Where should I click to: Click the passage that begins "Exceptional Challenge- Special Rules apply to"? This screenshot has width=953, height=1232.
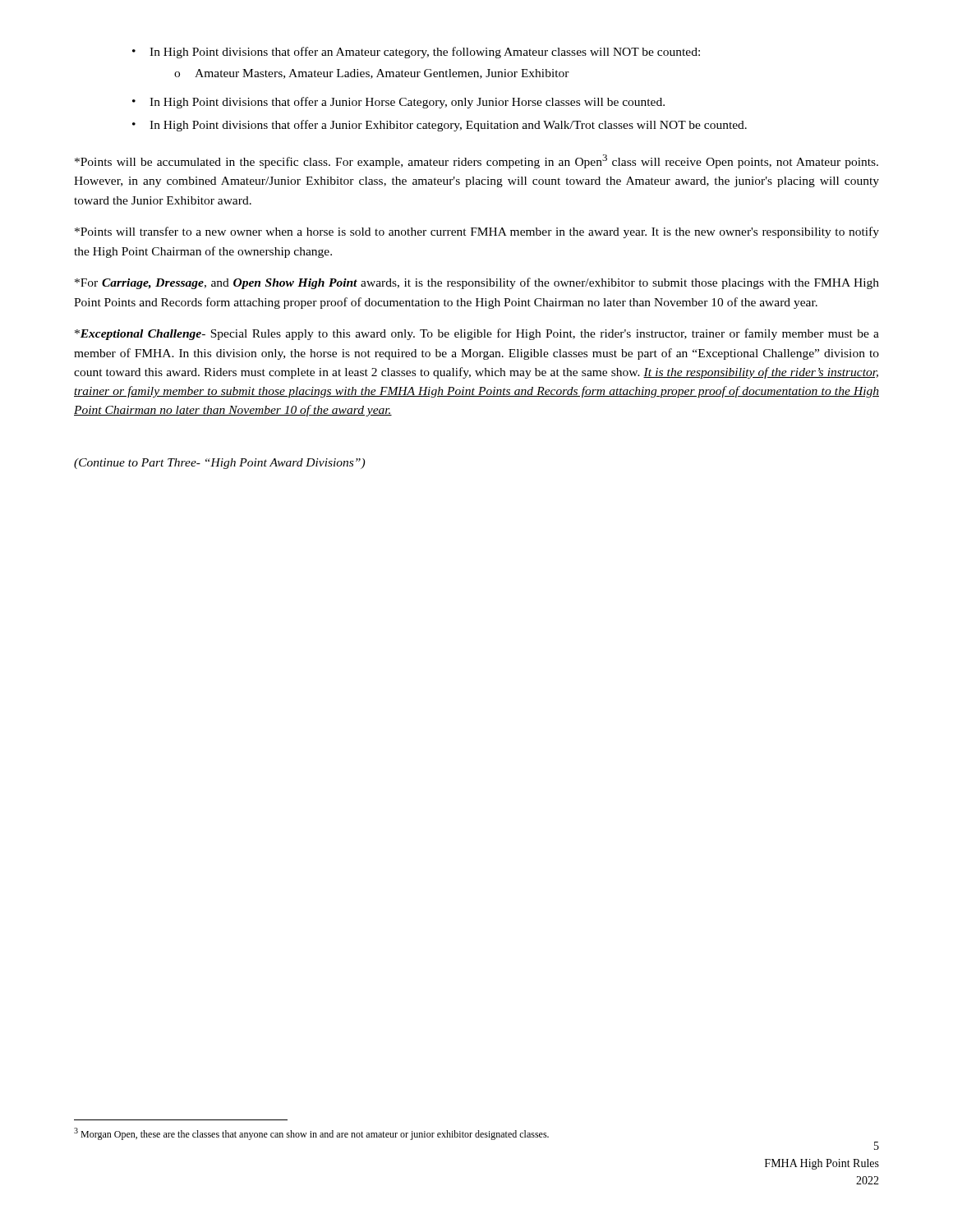point(476,372)
